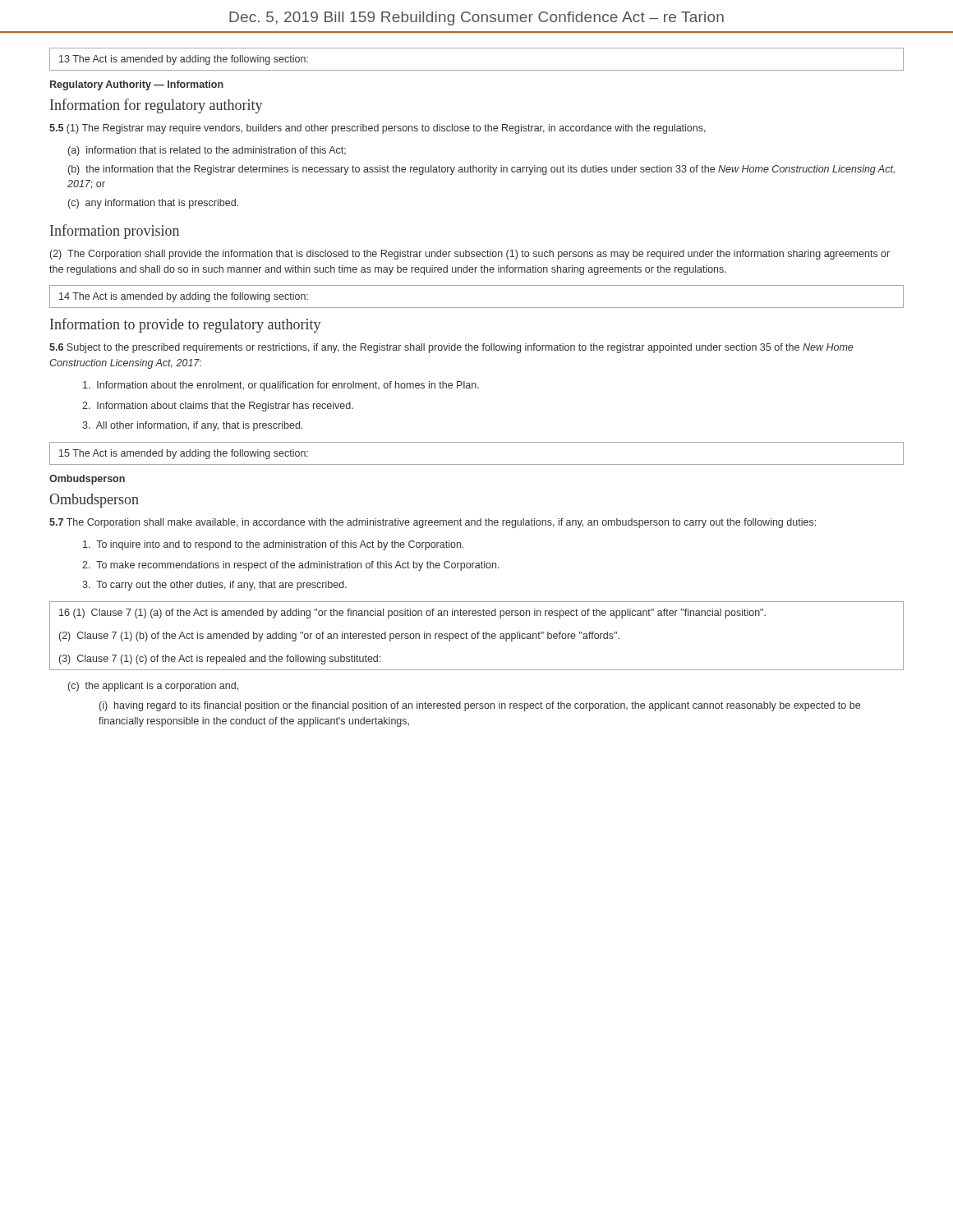Locate the text block starting "Regulatory Authority — Information"

coord(136,85)
